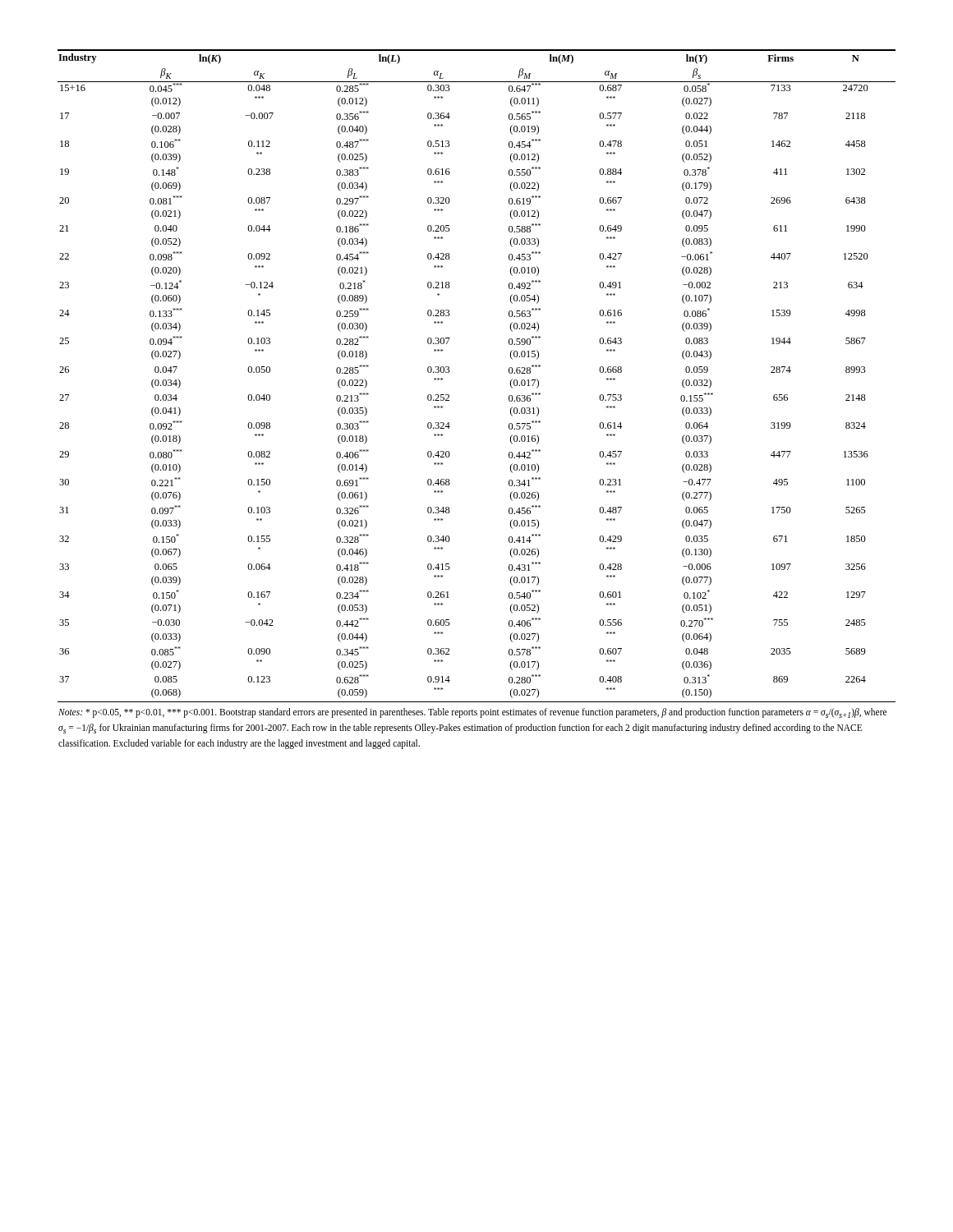The height and width of the screenshot is (1232, 953).
Task: Locate the table
Action: pos(476,400)
